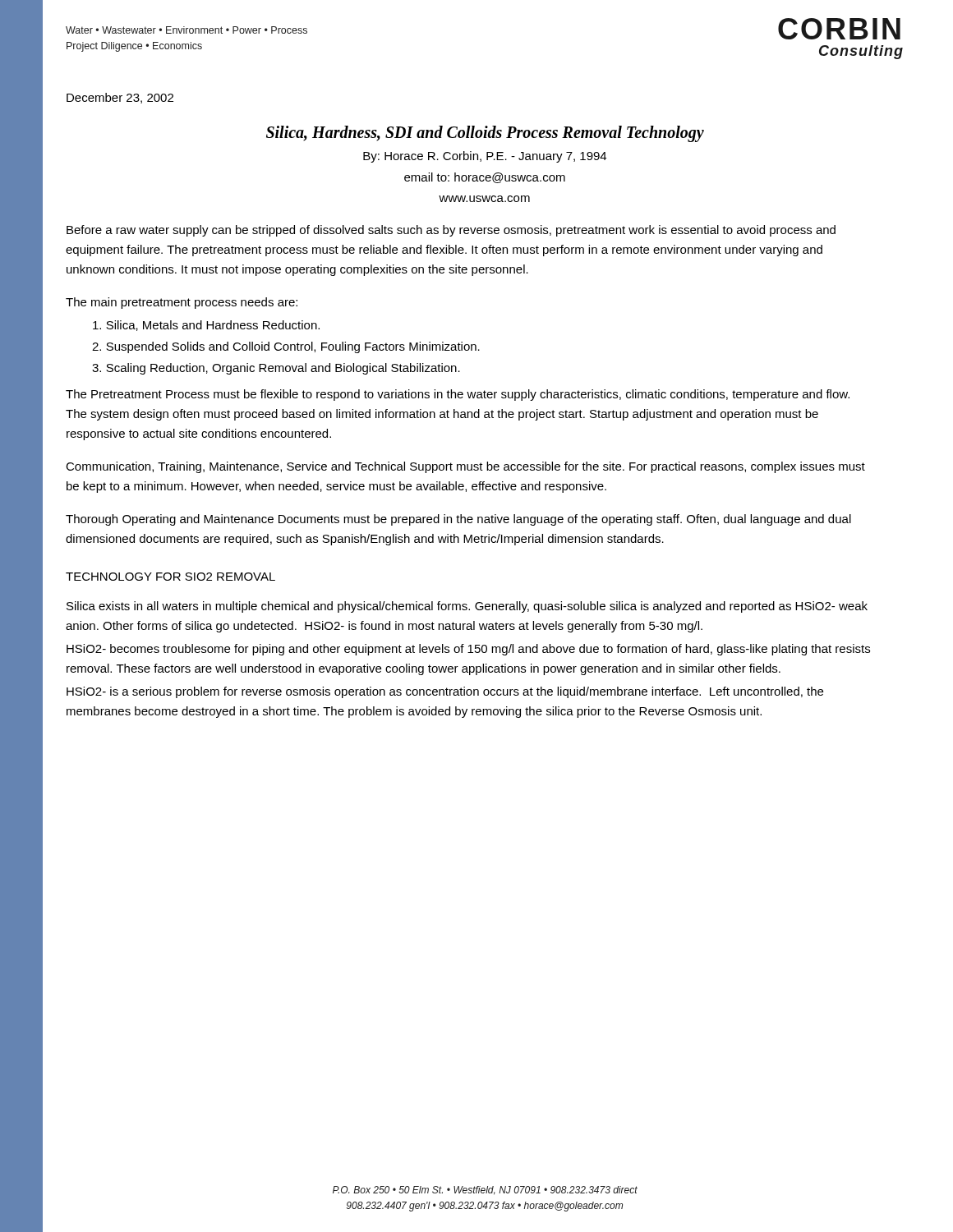This screenshot has width=953, height=1232.
Task: Navigate to the region starting "Silica, Metals and Hardness Reduction."
Action: coord(206,325)
